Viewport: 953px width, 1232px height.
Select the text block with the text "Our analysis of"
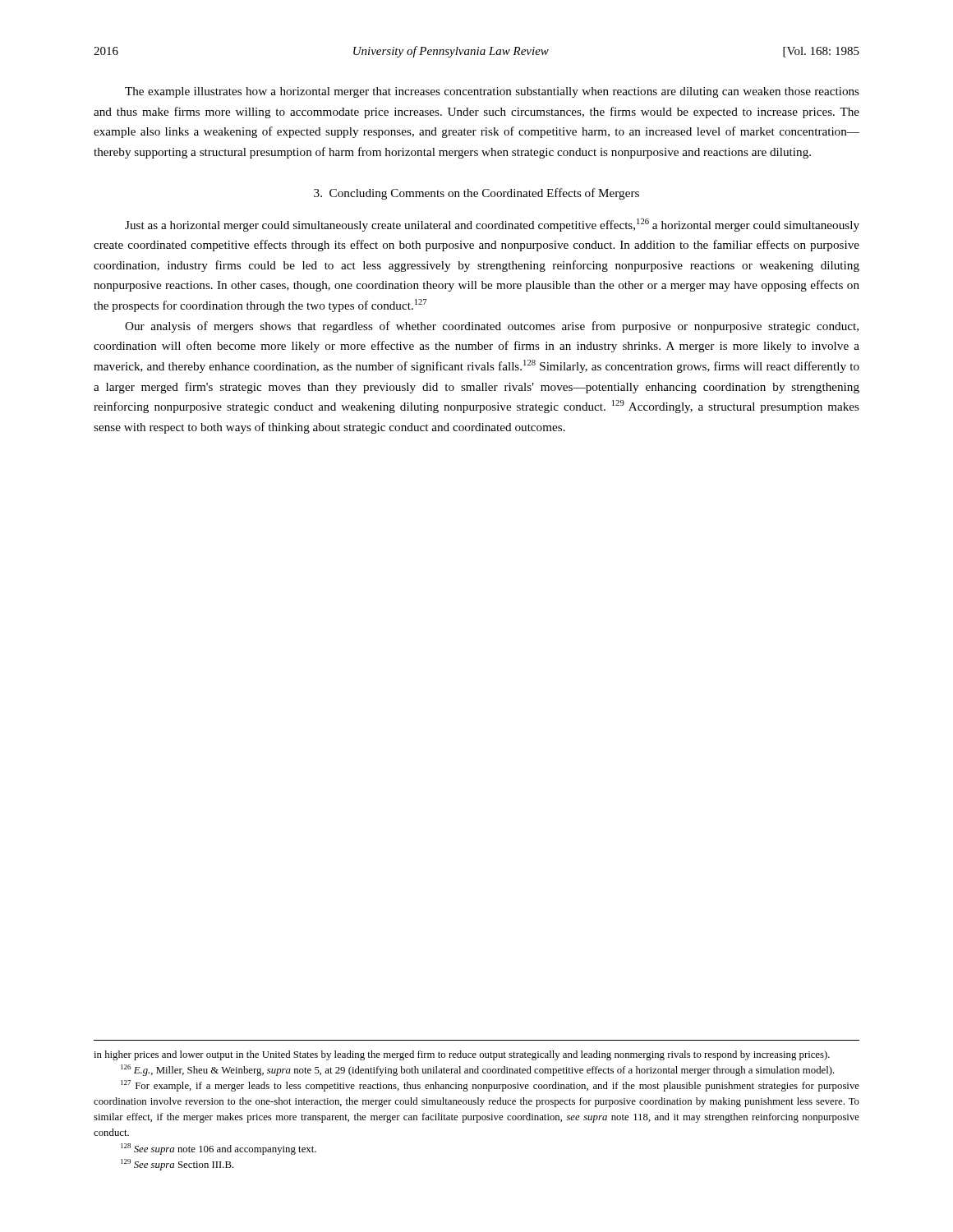pos(476,377)
